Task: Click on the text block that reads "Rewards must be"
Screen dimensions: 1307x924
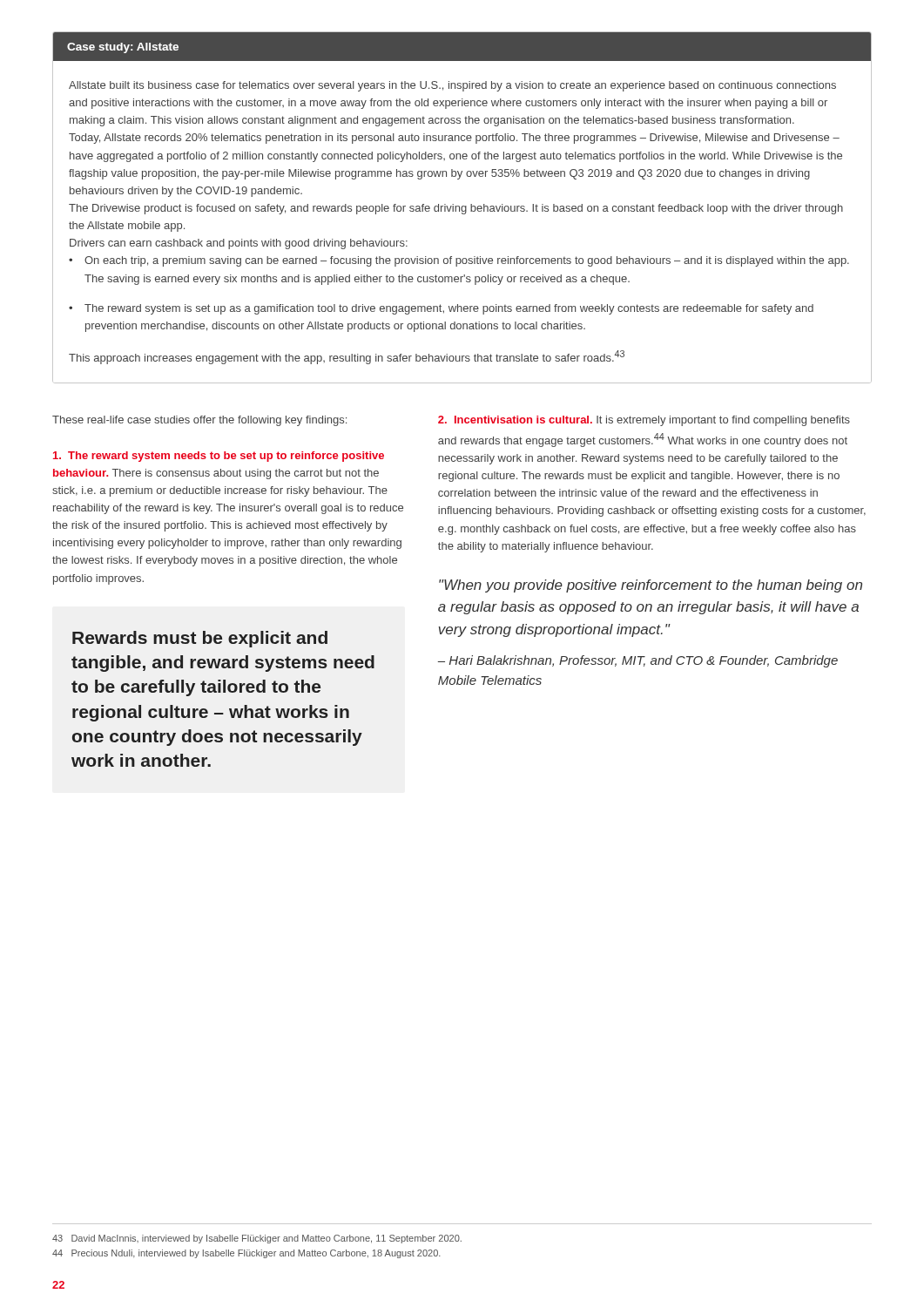Action: click(229, 699)
